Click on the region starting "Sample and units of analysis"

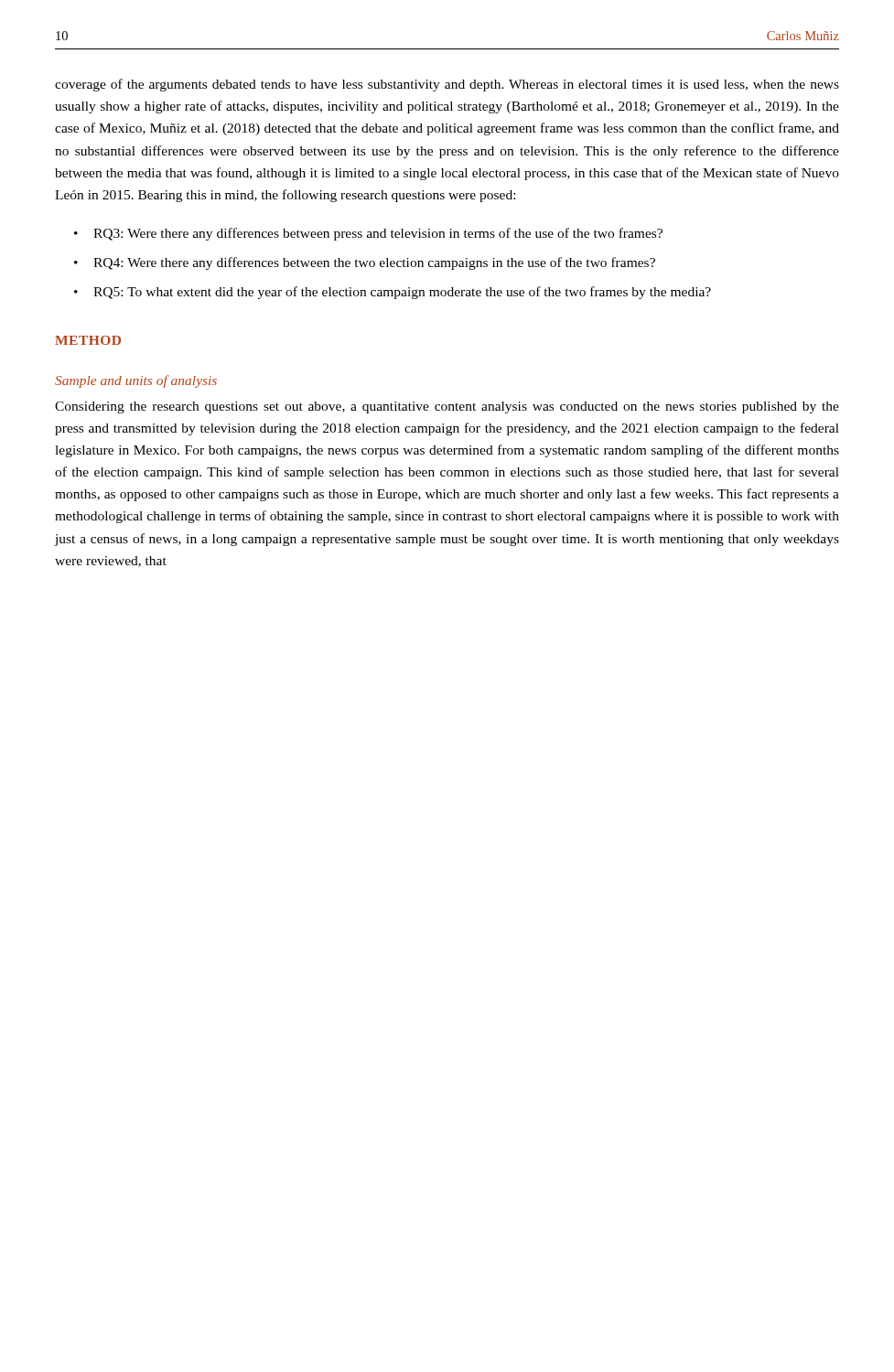pos(136,380)
